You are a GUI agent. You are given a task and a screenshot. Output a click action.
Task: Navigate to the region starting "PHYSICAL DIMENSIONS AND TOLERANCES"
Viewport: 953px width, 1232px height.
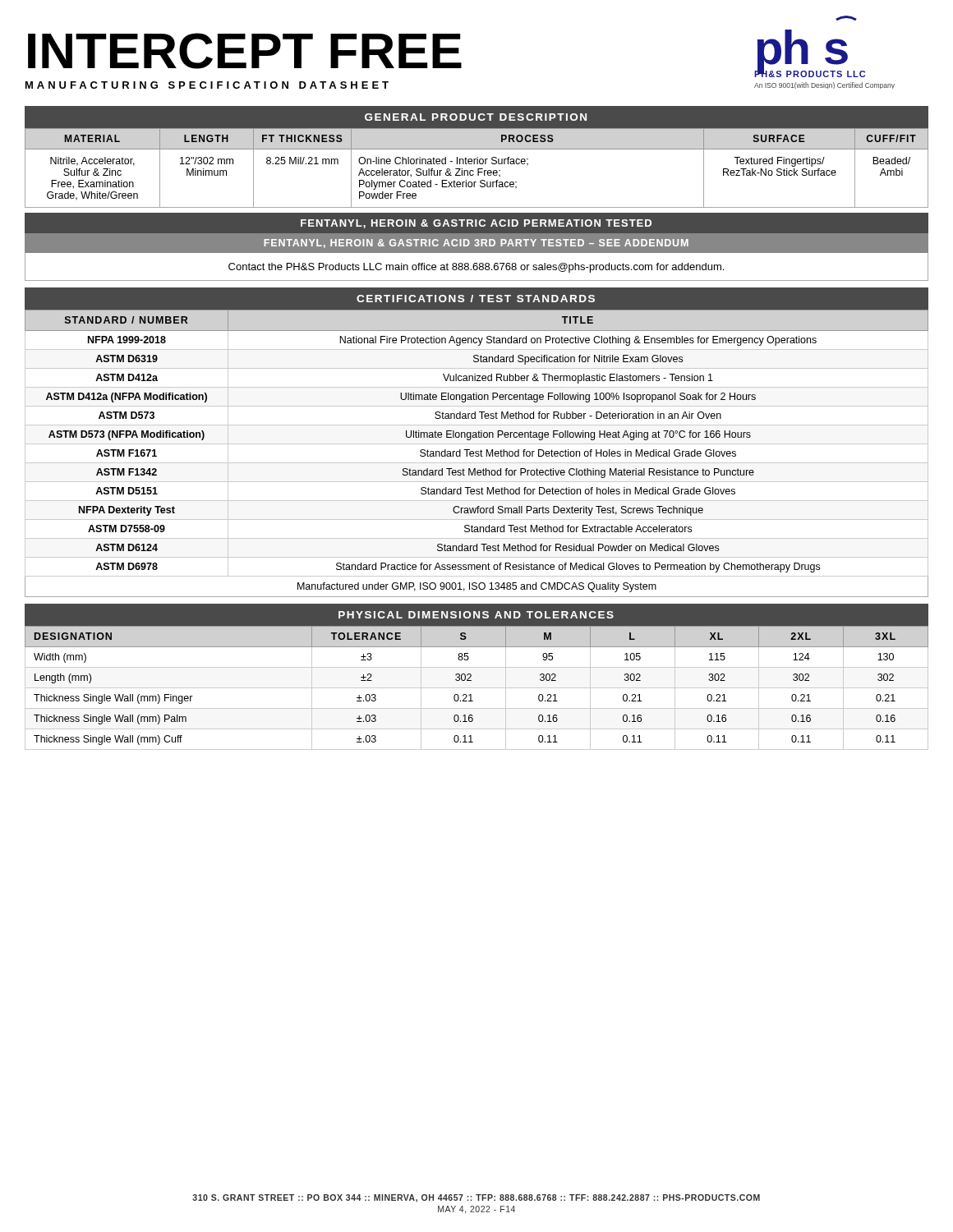tap(476, 615)
